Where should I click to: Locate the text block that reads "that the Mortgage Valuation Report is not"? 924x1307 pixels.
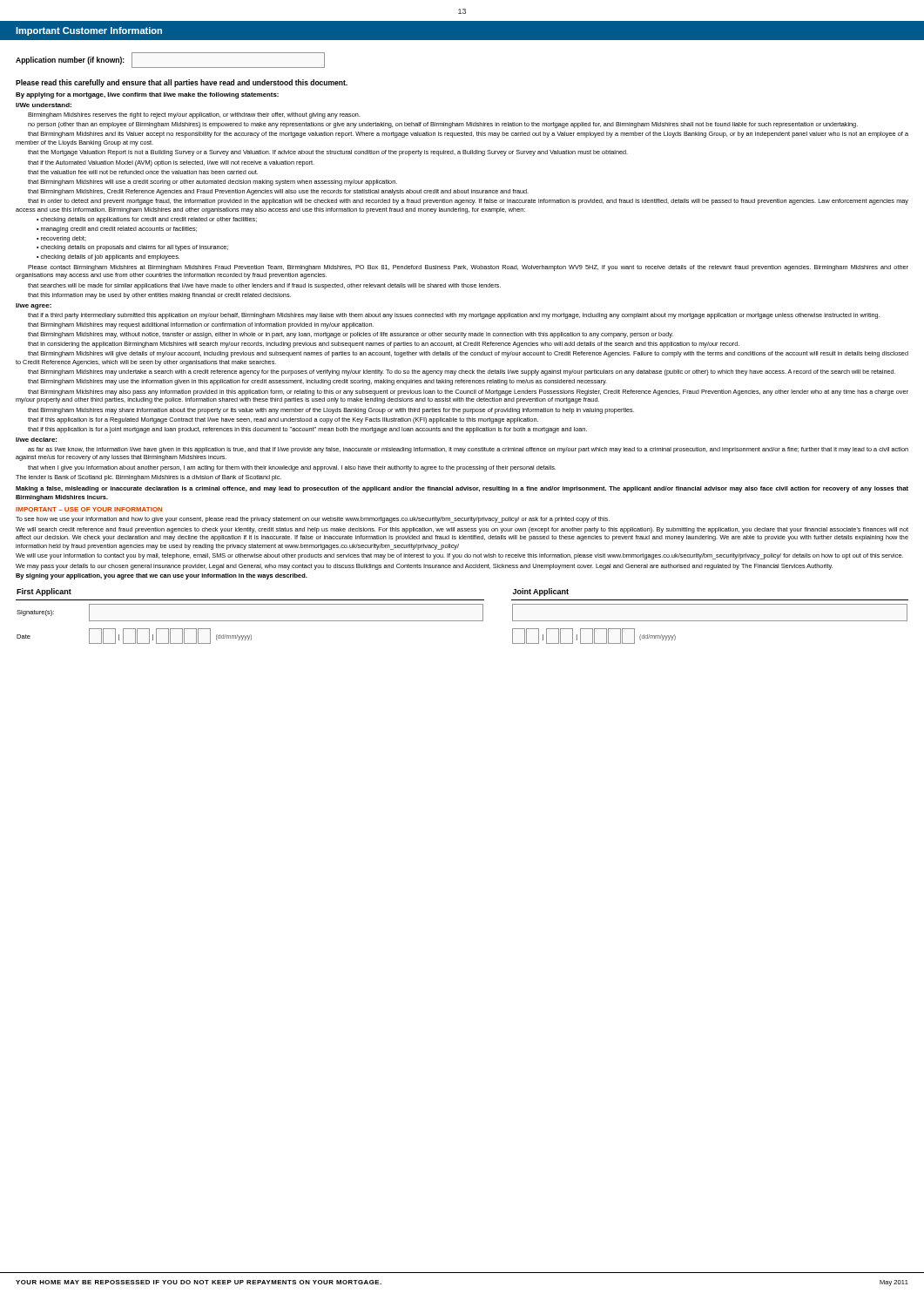[328, 152]
